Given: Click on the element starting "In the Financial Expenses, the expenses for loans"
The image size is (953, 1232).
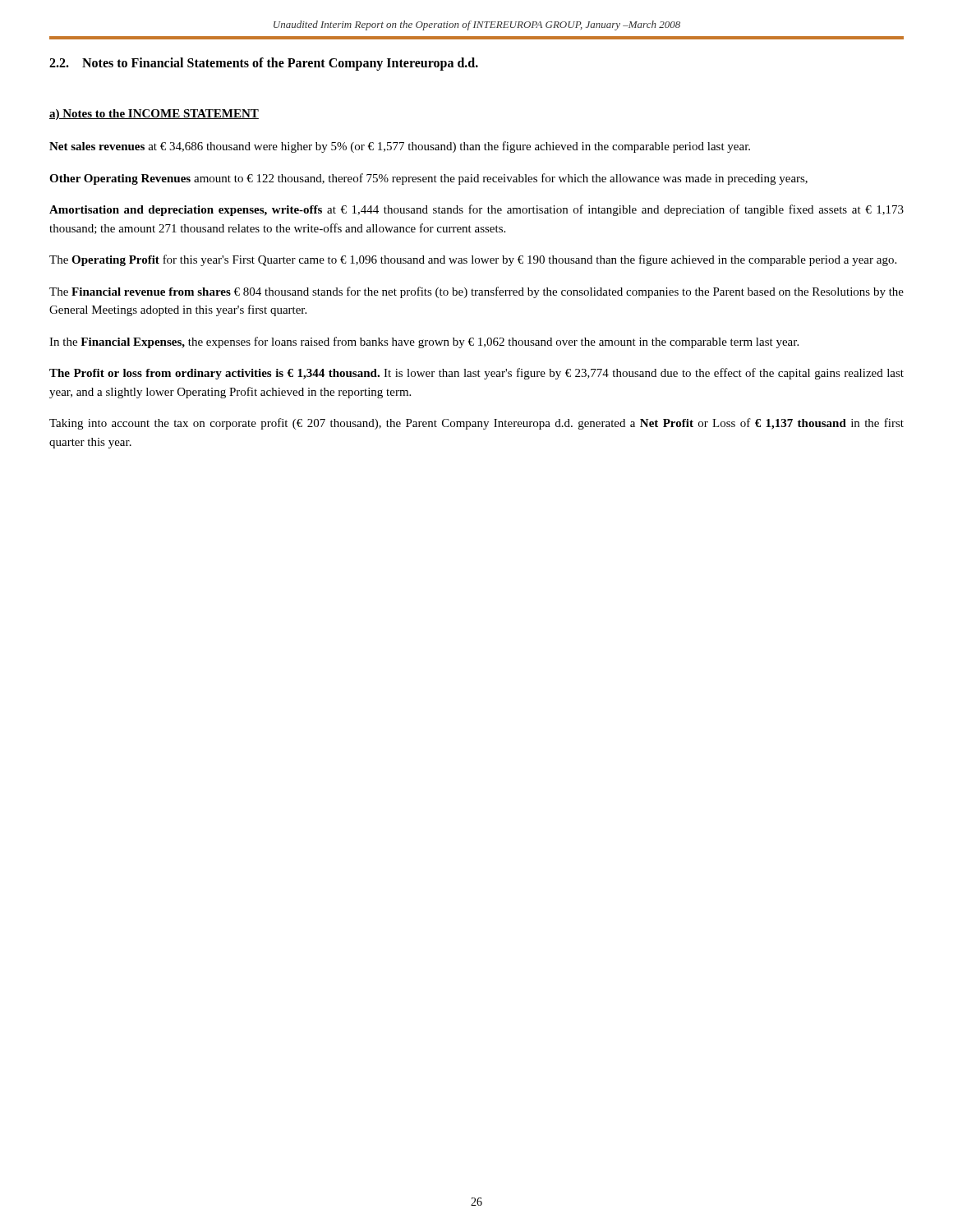Looking at the screenshot, I should [x=424, y=341].
